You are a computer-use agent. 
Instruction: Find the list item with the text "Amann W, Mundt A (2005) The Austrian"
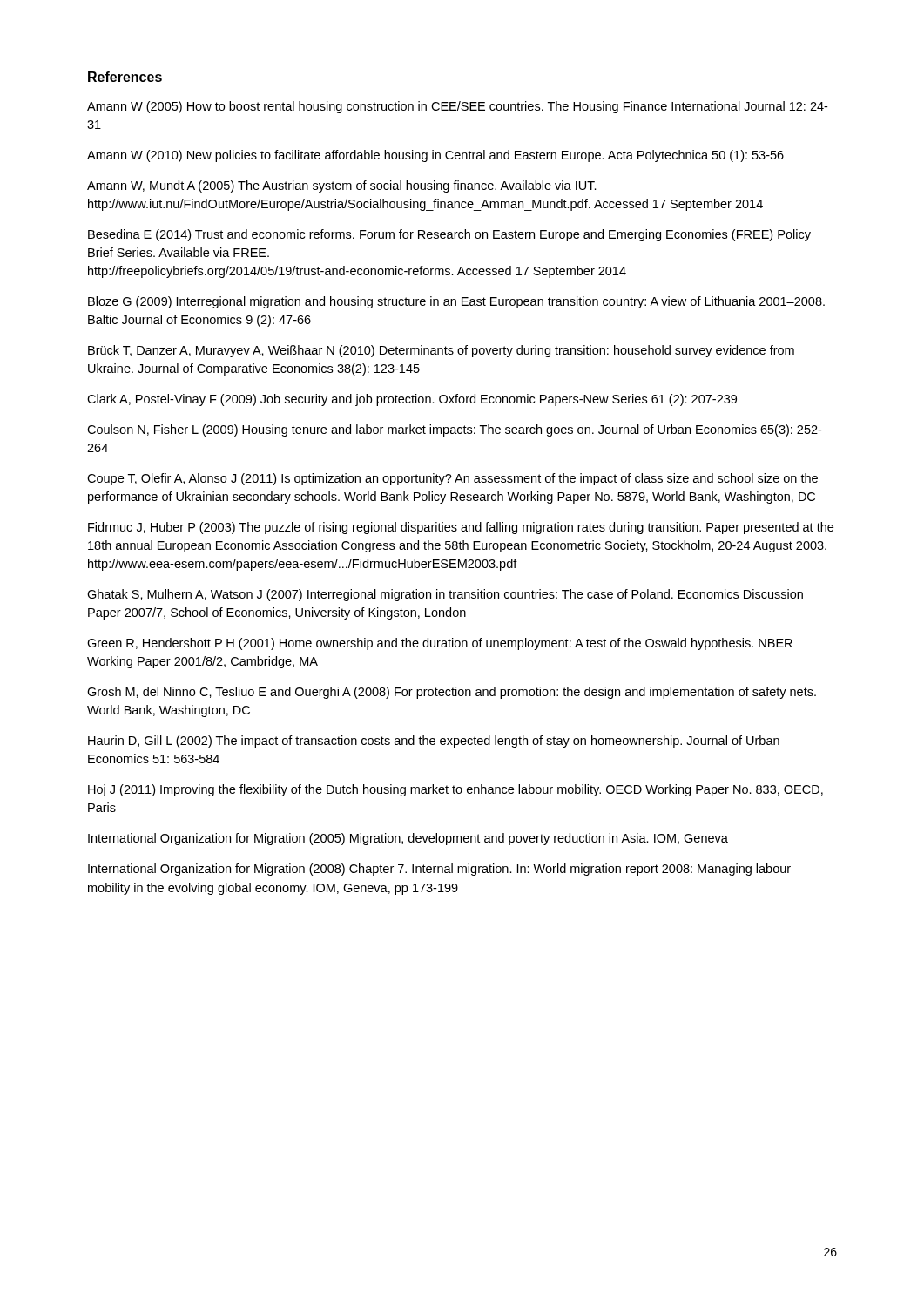pyautogui.click(x=425, y=195)
